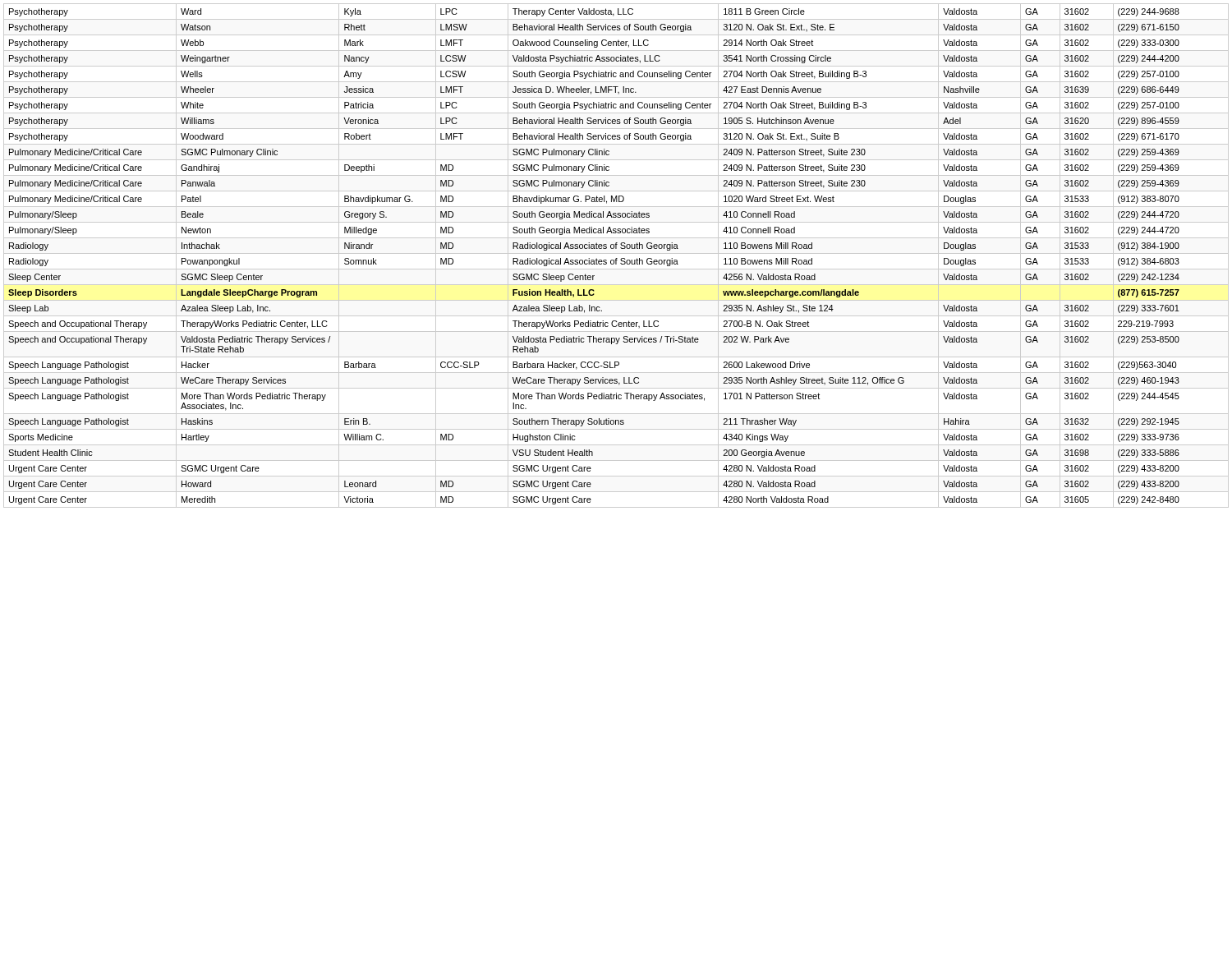Click a table
The height and width of the screenshot is (953, 1232).
tap(616, 255)
